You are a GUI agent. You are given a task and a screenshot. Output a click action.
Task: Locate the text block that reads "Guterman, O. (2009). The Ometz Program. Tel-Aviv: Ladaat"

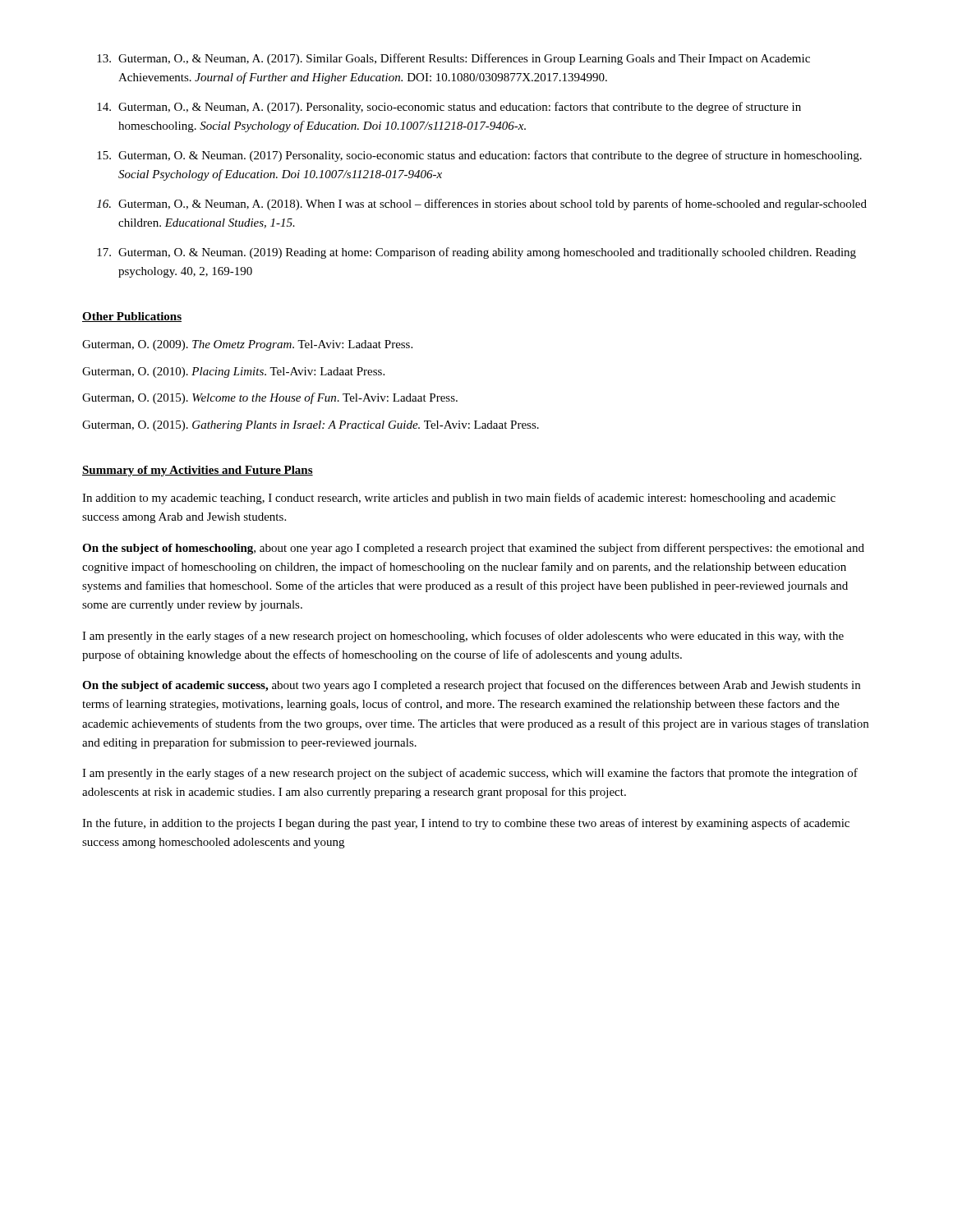[x=248, y=344]
